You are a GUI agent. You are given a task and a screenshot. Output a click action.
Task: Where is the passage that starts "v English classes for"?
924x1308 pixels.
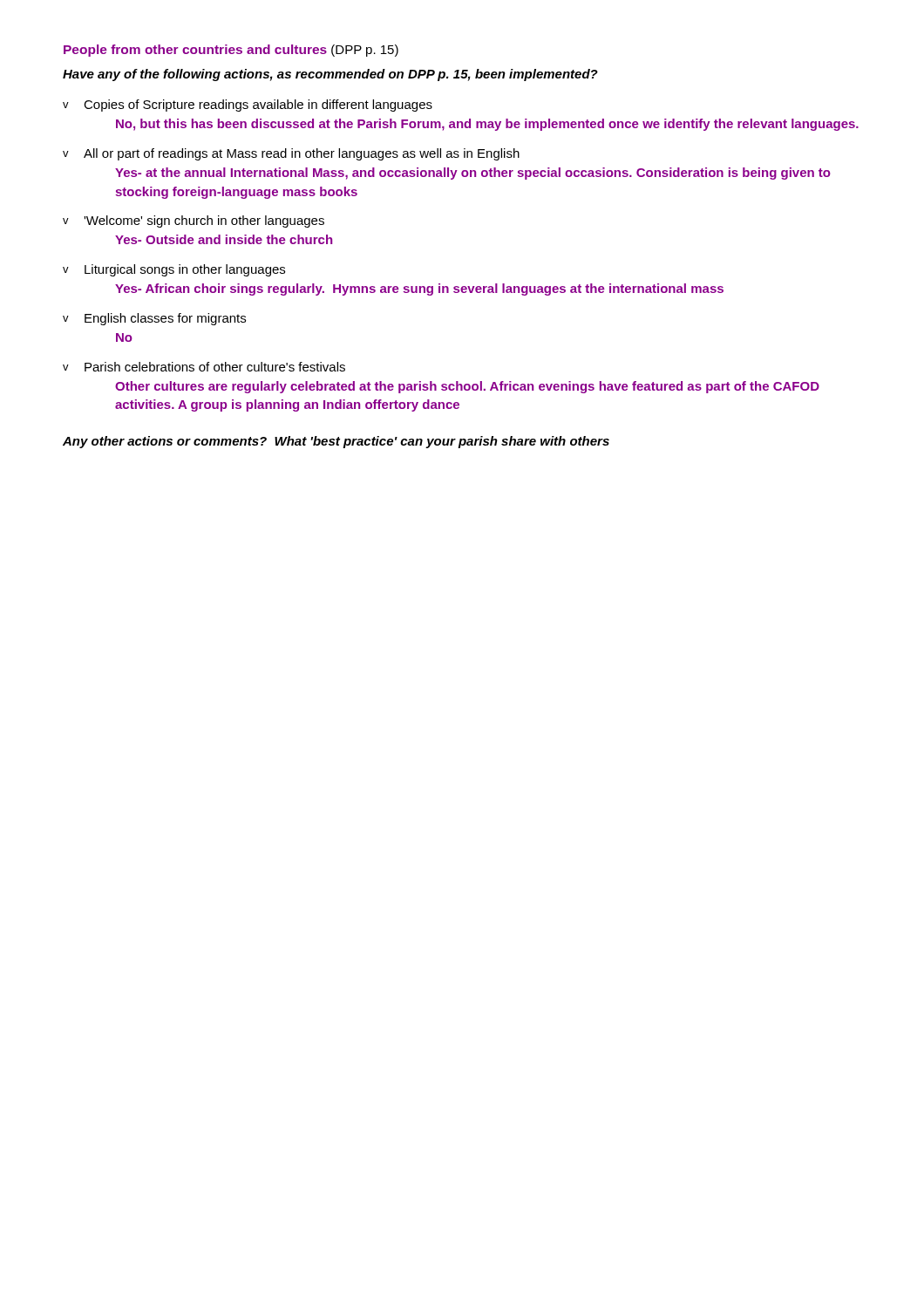pos(154,319)
